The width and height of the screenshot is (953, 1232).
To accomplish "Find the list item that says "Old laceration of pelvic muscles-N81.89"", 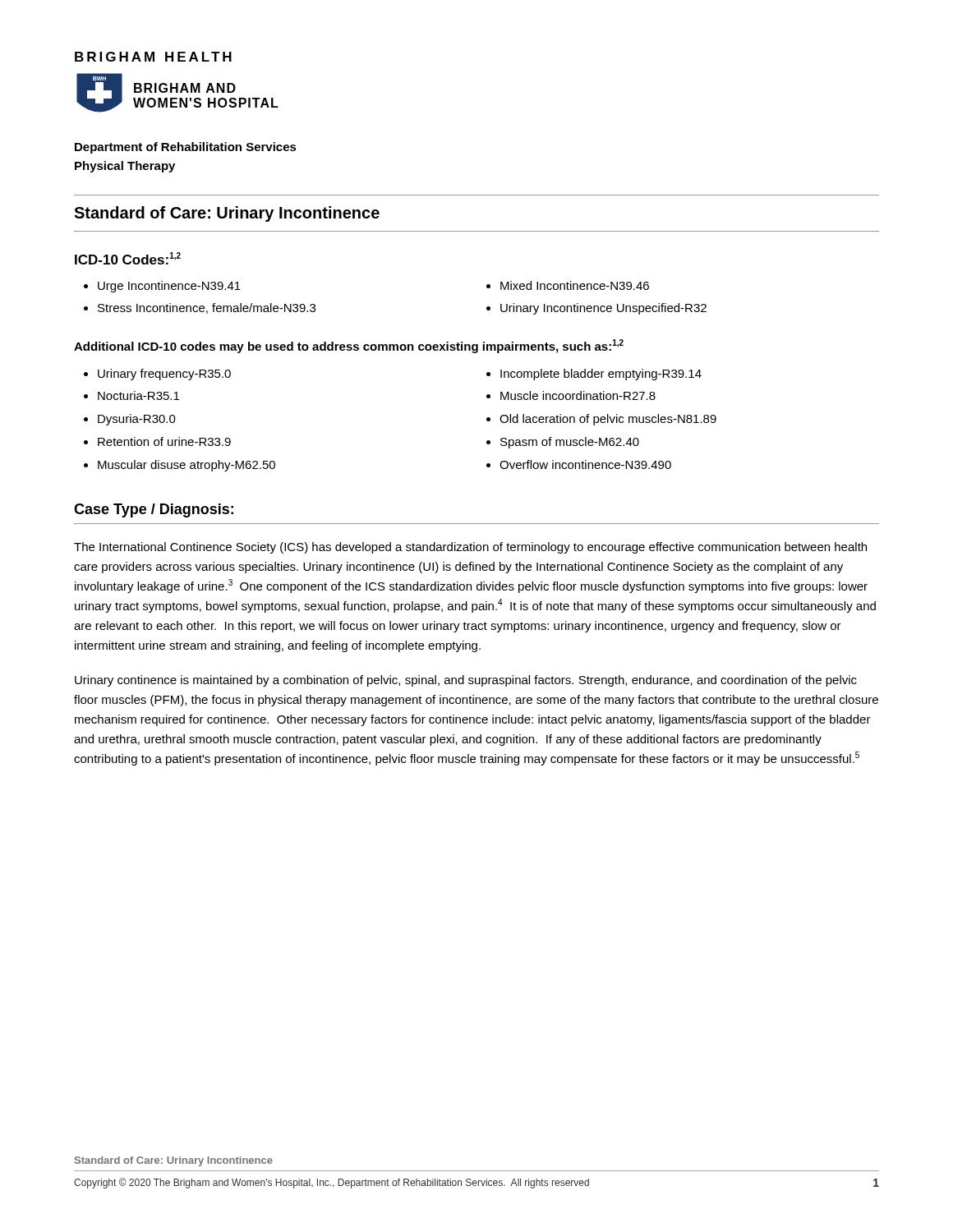I will (689, 419).
